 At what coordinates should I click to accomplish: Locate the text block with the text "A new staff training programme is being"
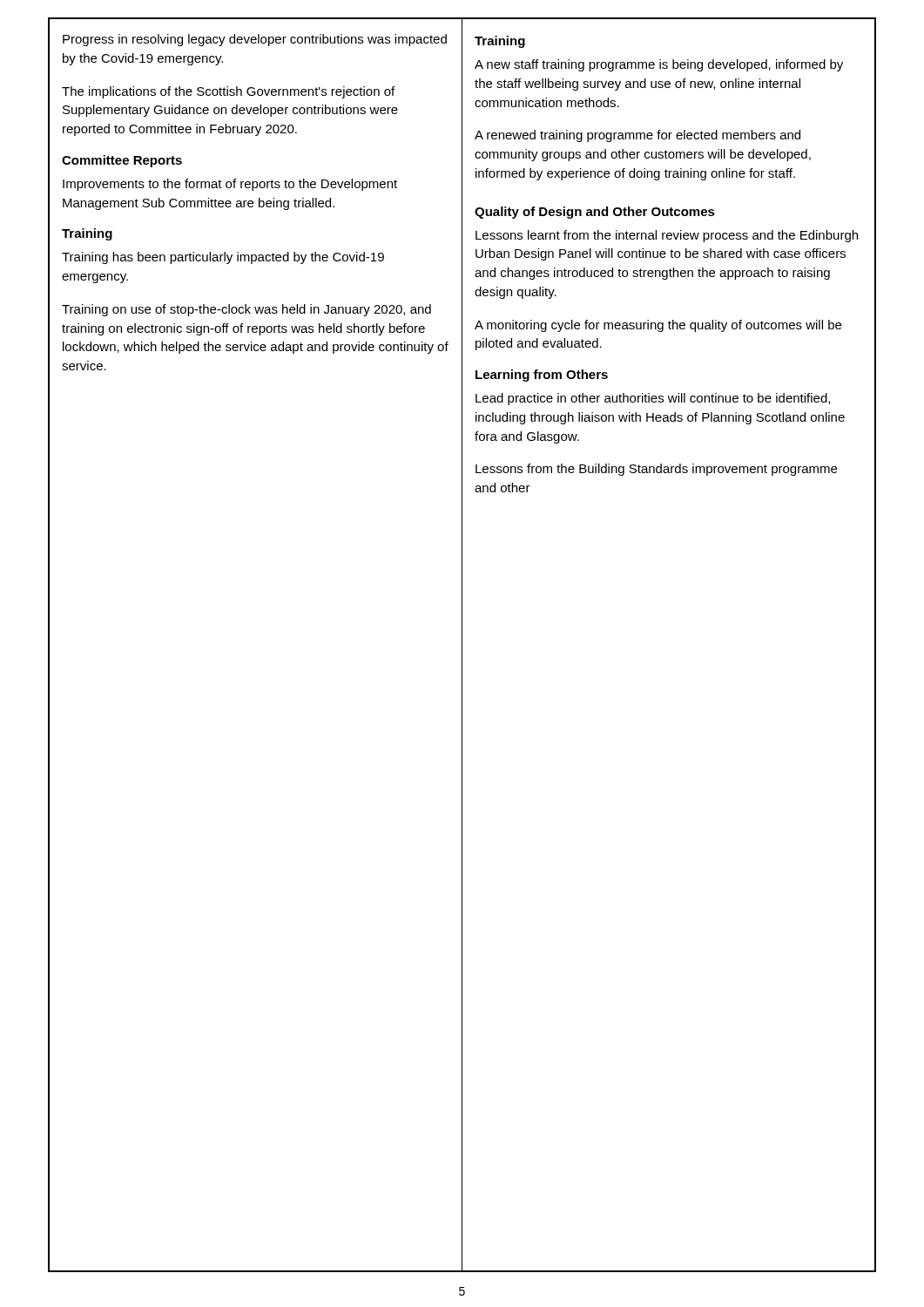click(659, 83)
